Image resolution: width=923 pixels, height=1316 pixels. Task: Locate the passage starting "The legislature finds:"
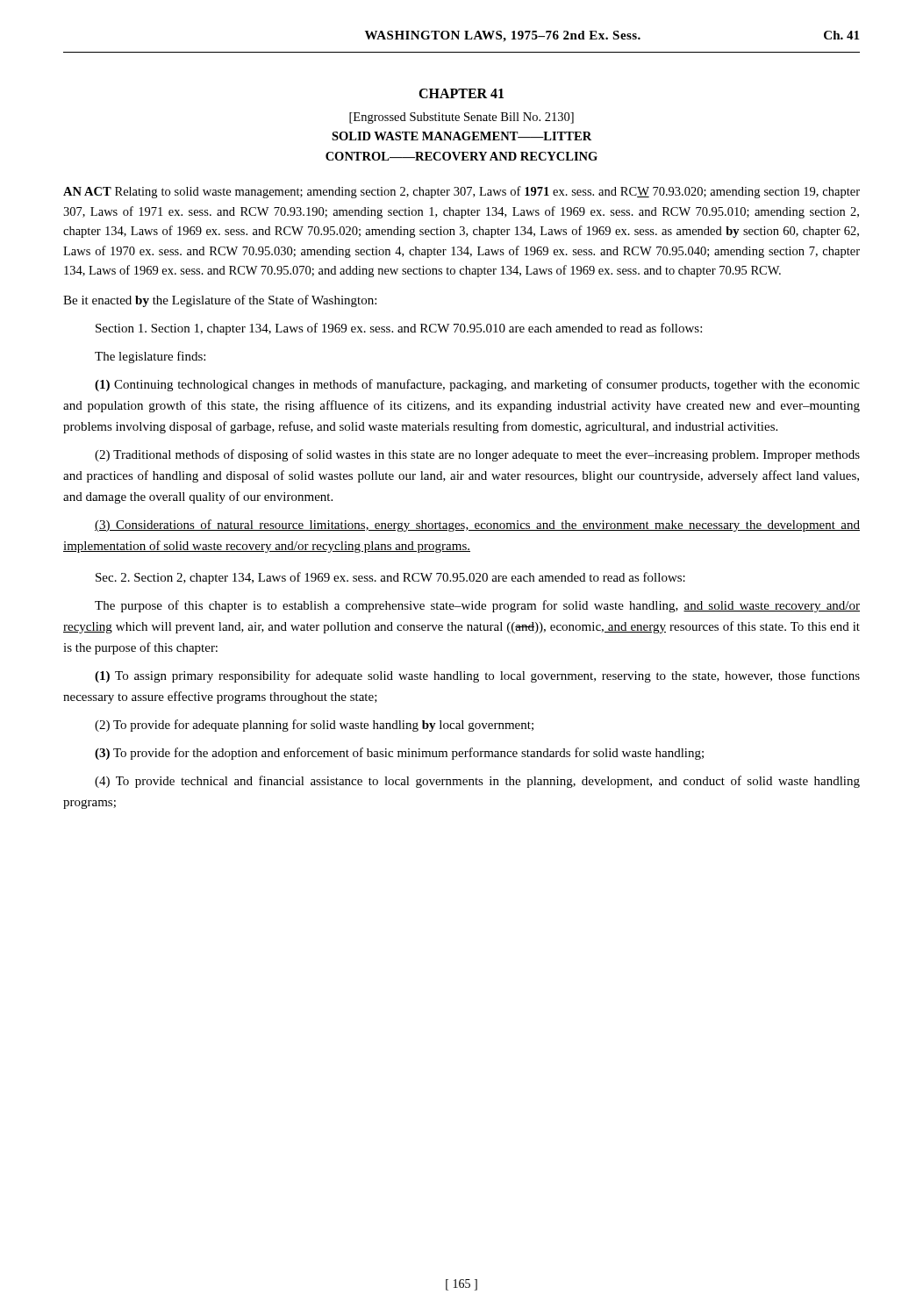[x=151, y=356]
